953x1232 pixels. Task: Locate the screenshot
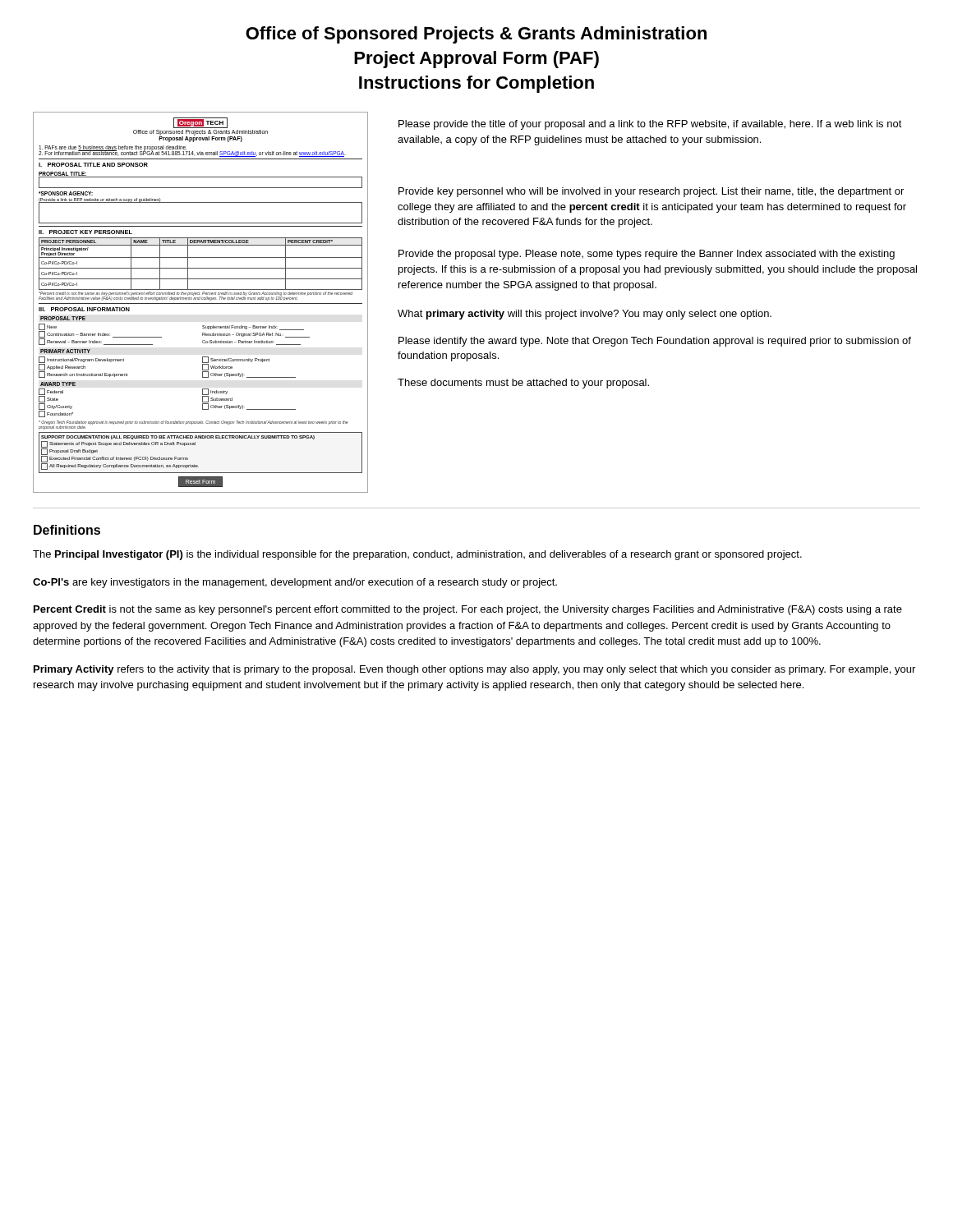tap(205, 302)
